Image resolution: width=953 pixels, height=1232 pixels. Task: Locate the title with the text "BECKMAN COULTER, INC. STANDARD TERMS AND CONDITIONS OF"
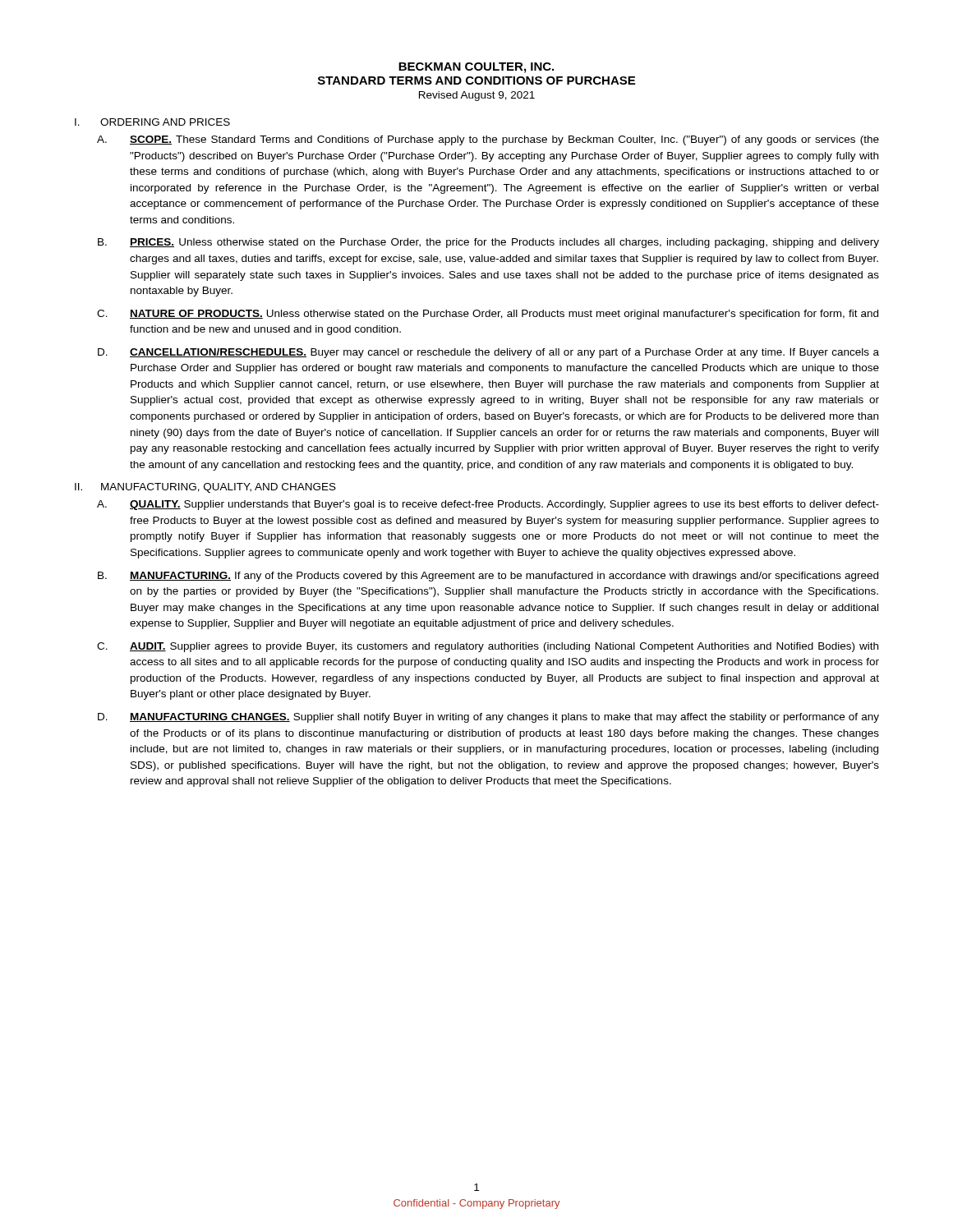[x=476, y=80]
